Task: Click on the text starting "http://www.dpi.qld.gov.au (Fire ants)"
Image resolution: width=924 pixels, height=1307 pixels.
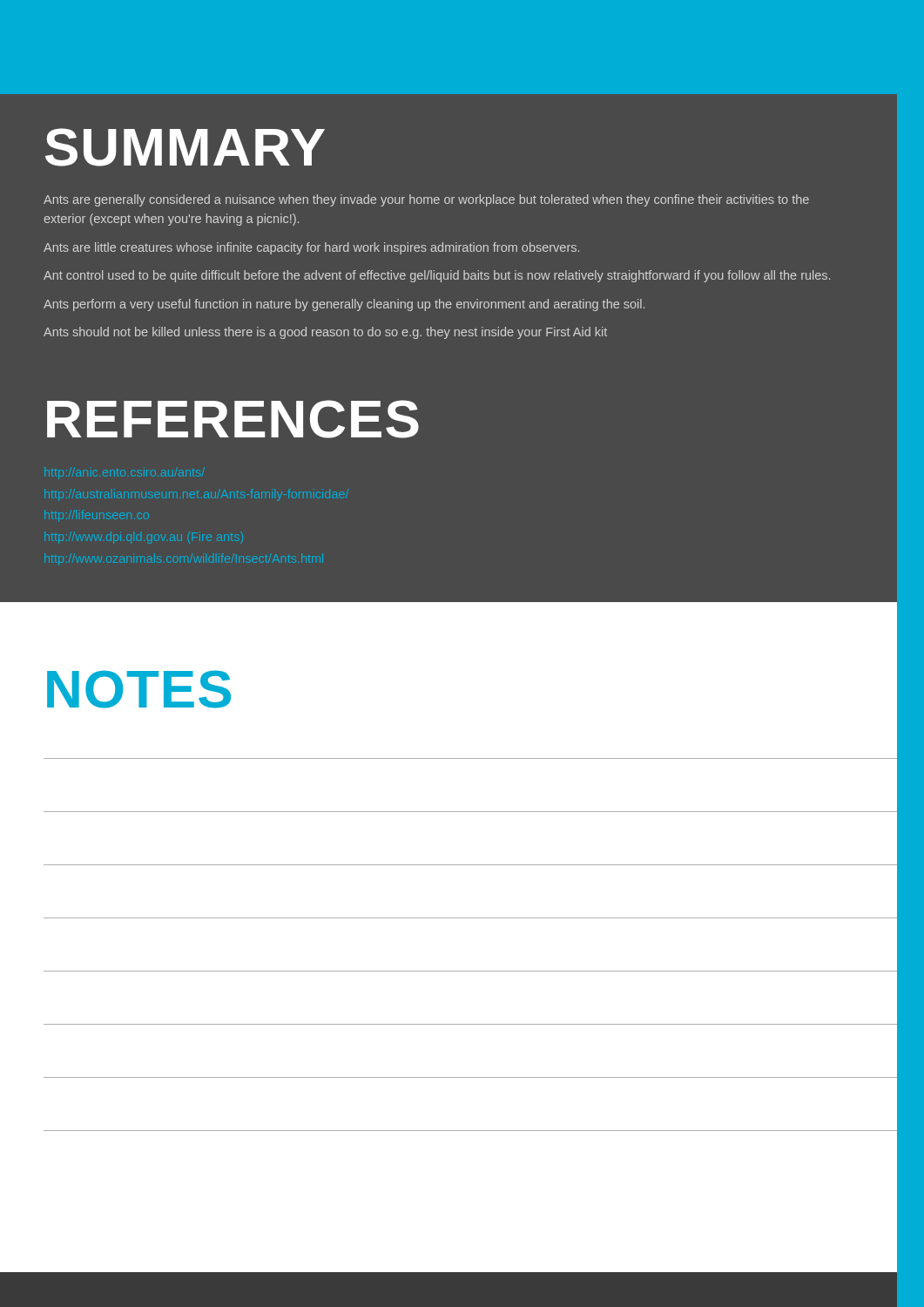Action: coord(144,538)
